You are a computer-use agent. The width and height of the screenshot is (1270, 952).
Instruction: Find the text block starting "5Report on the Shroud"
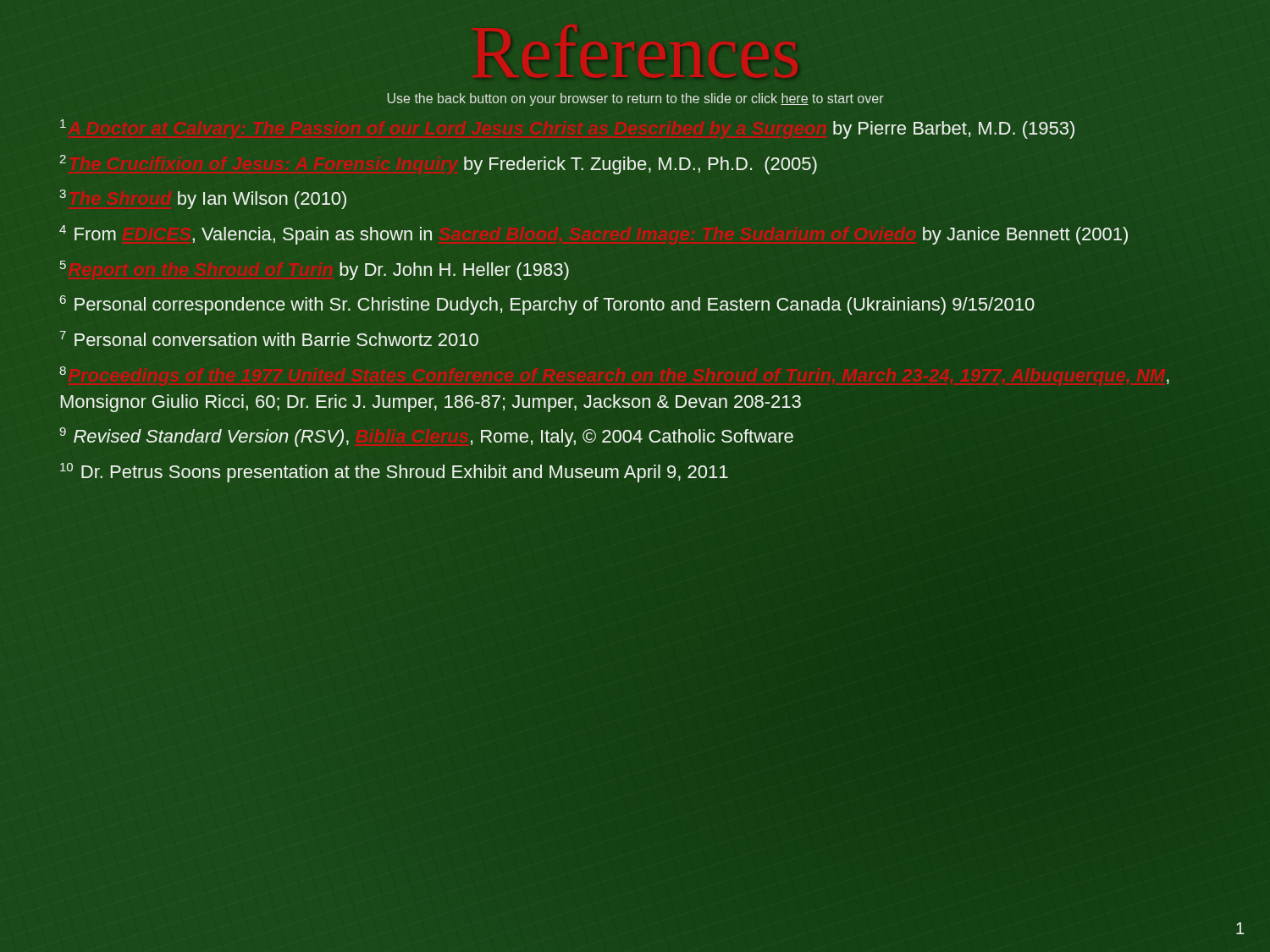pyautogui.click(x=63, y=269)
